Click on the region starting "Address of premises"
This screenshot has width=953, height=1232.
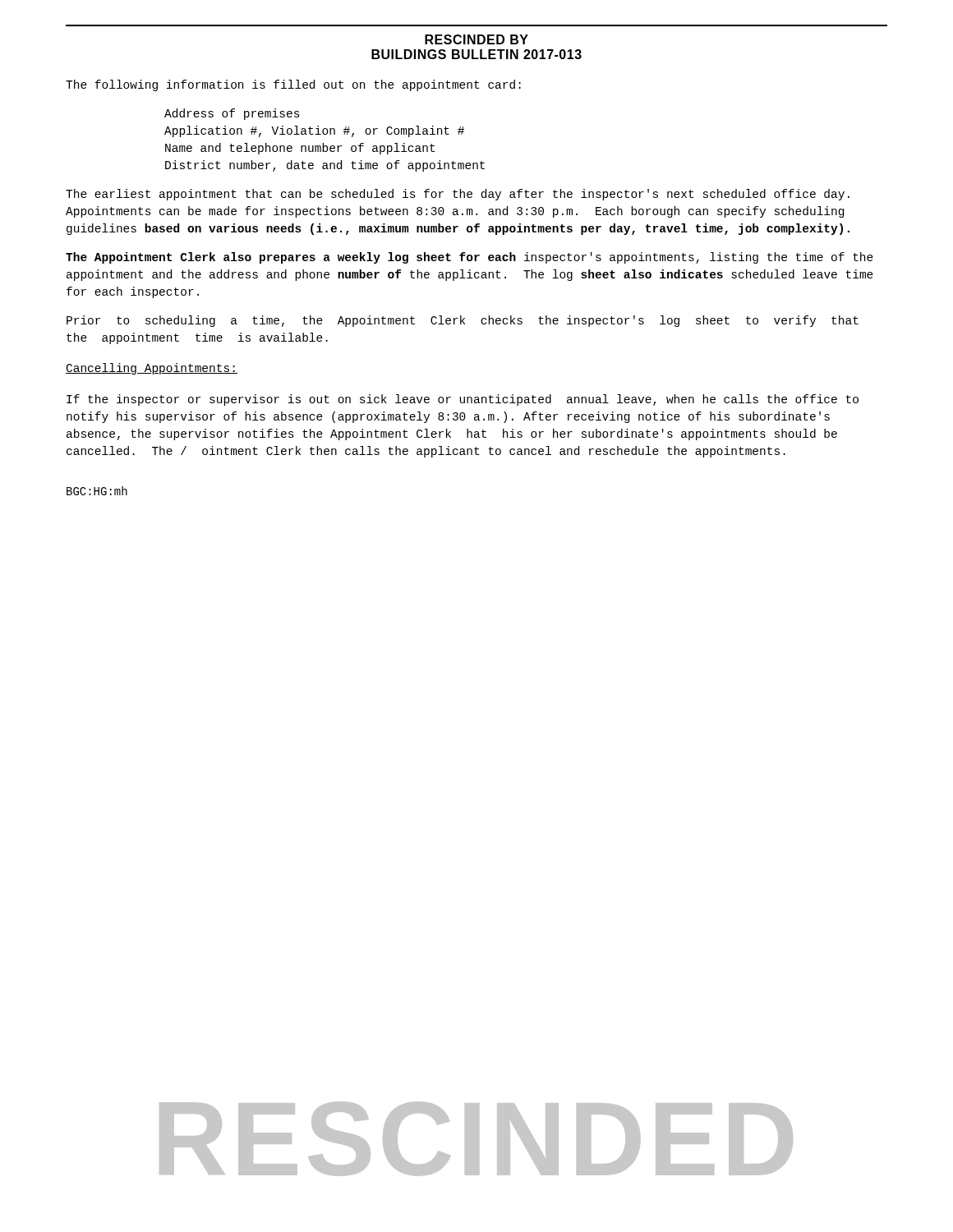(232, 114)
